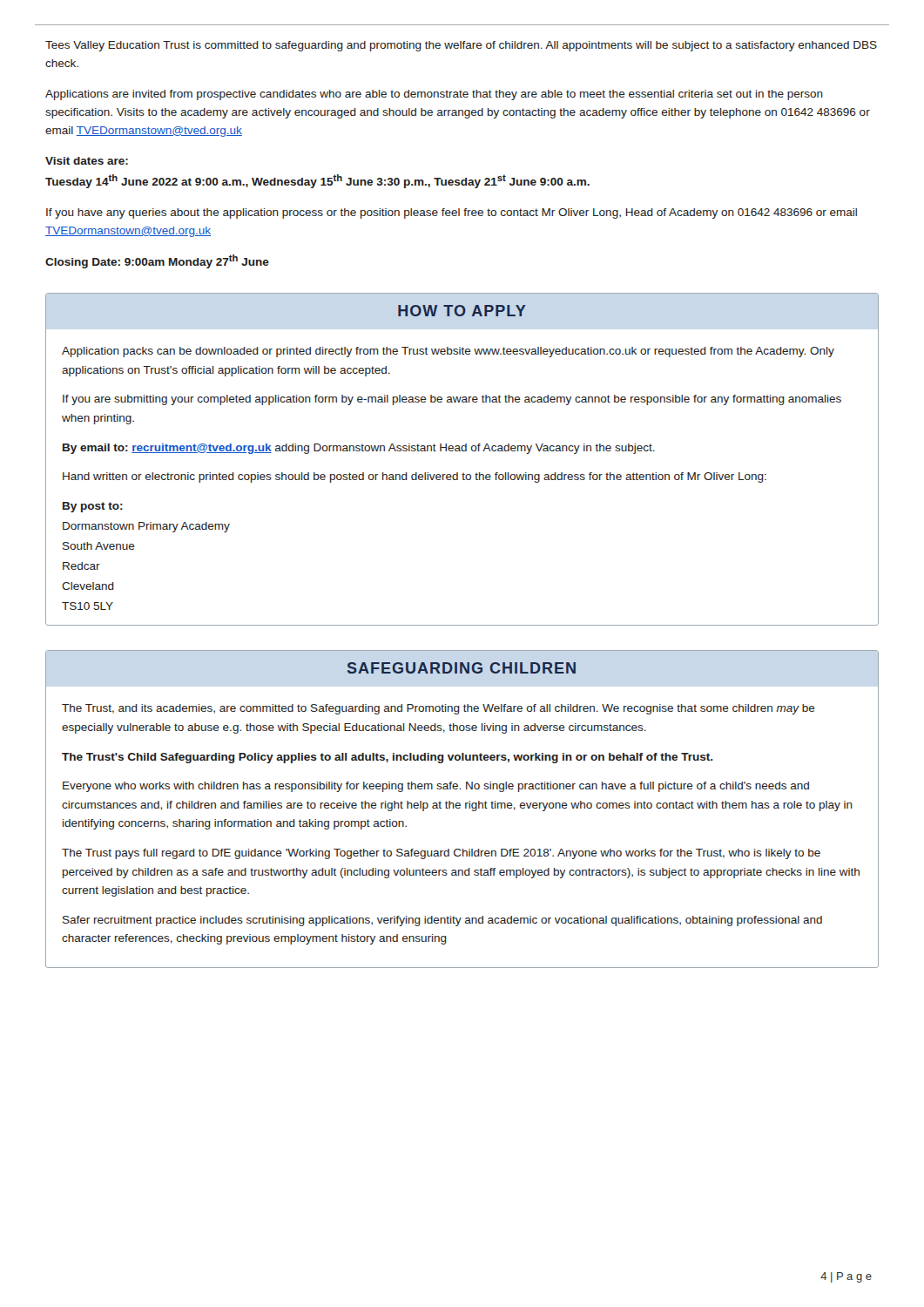
Task: Locate the section header that opens with "SAFEGUARDING CHILDREN The"
Action: coord(462,809)
